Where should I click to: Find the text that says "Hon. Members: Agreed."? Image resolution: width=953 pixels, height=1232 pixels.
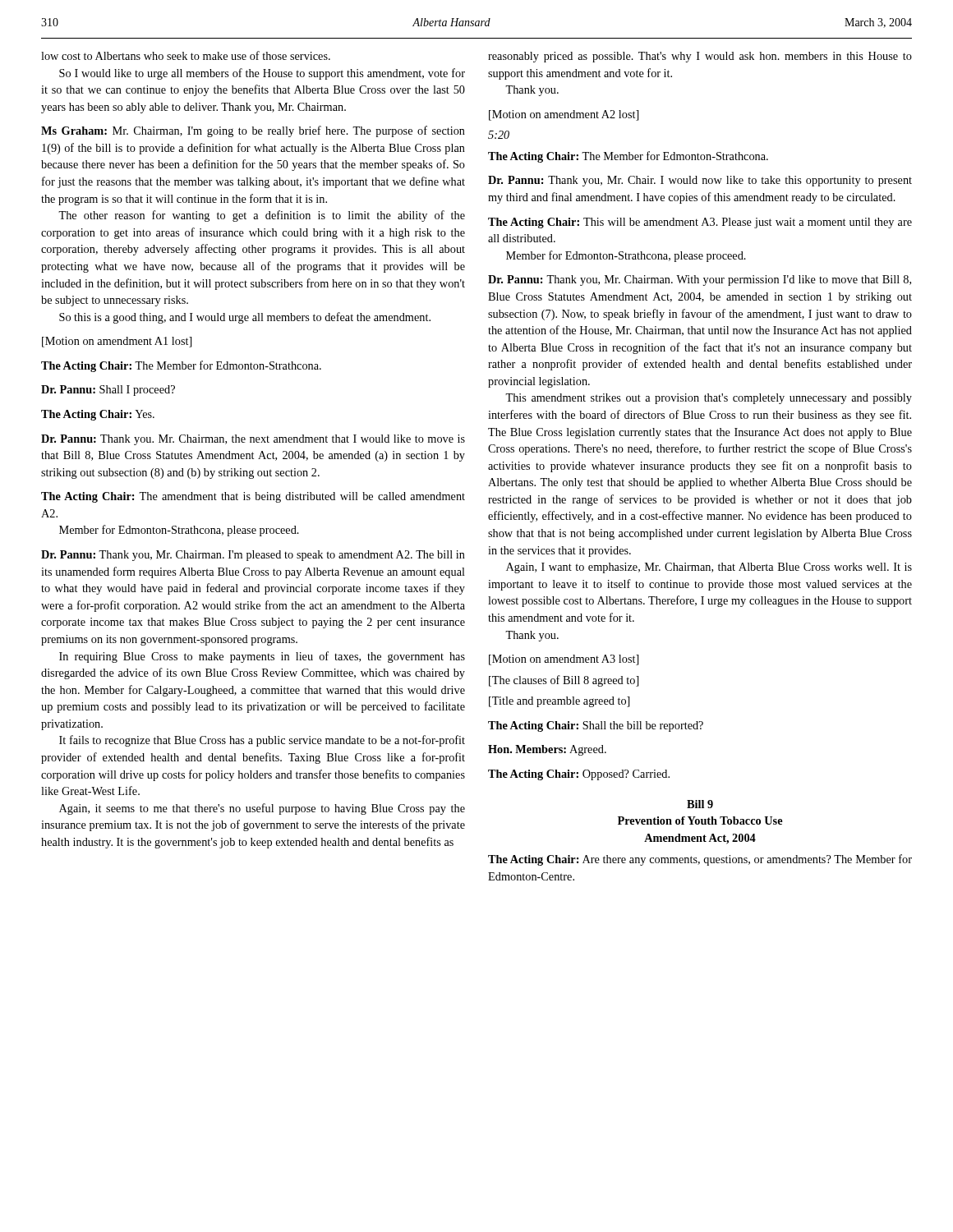coord(547,750)
